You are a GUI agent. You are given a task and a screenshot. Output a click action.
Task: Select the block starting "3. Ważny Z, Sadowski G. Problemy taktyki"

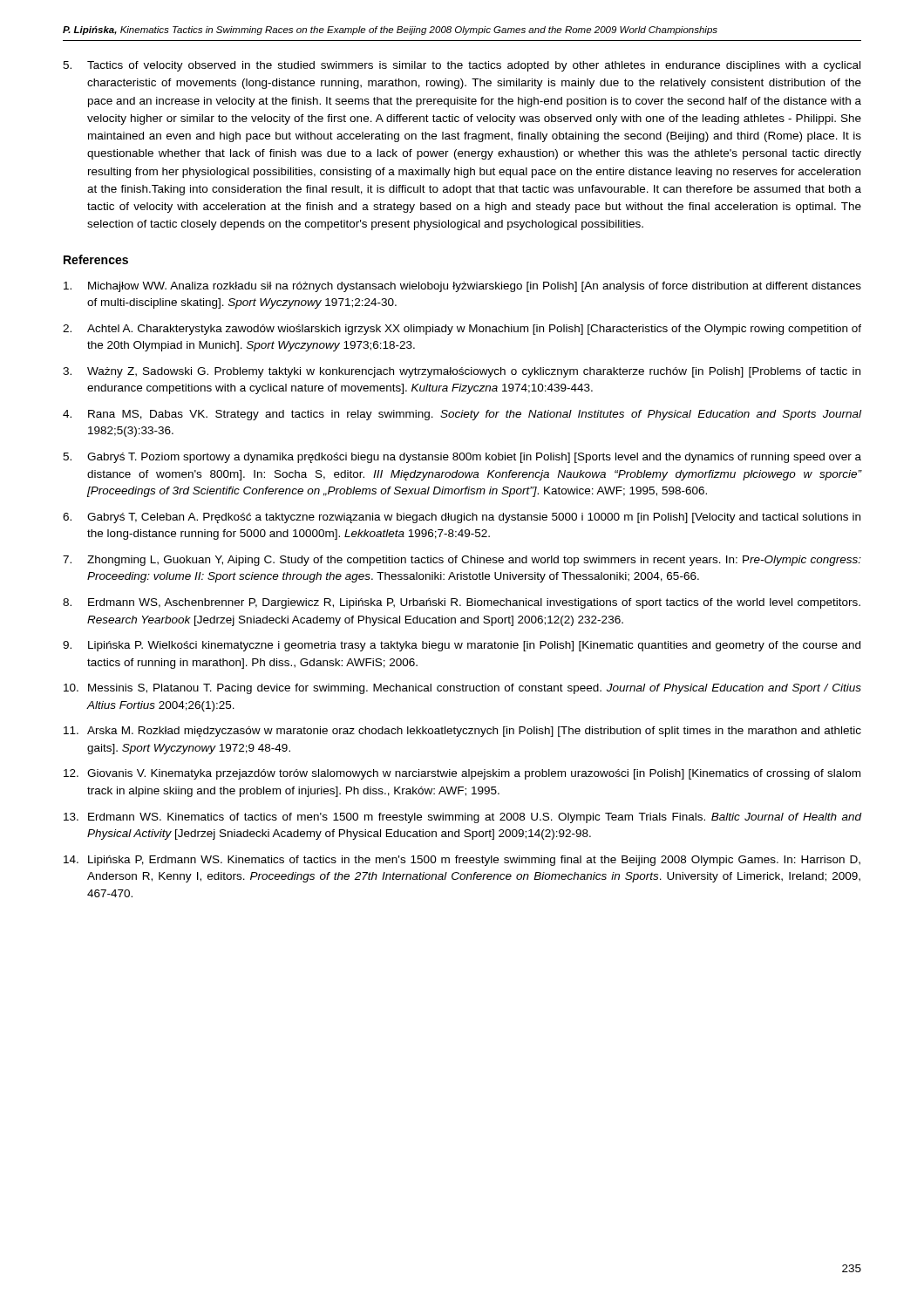click(x=462, y=380)
